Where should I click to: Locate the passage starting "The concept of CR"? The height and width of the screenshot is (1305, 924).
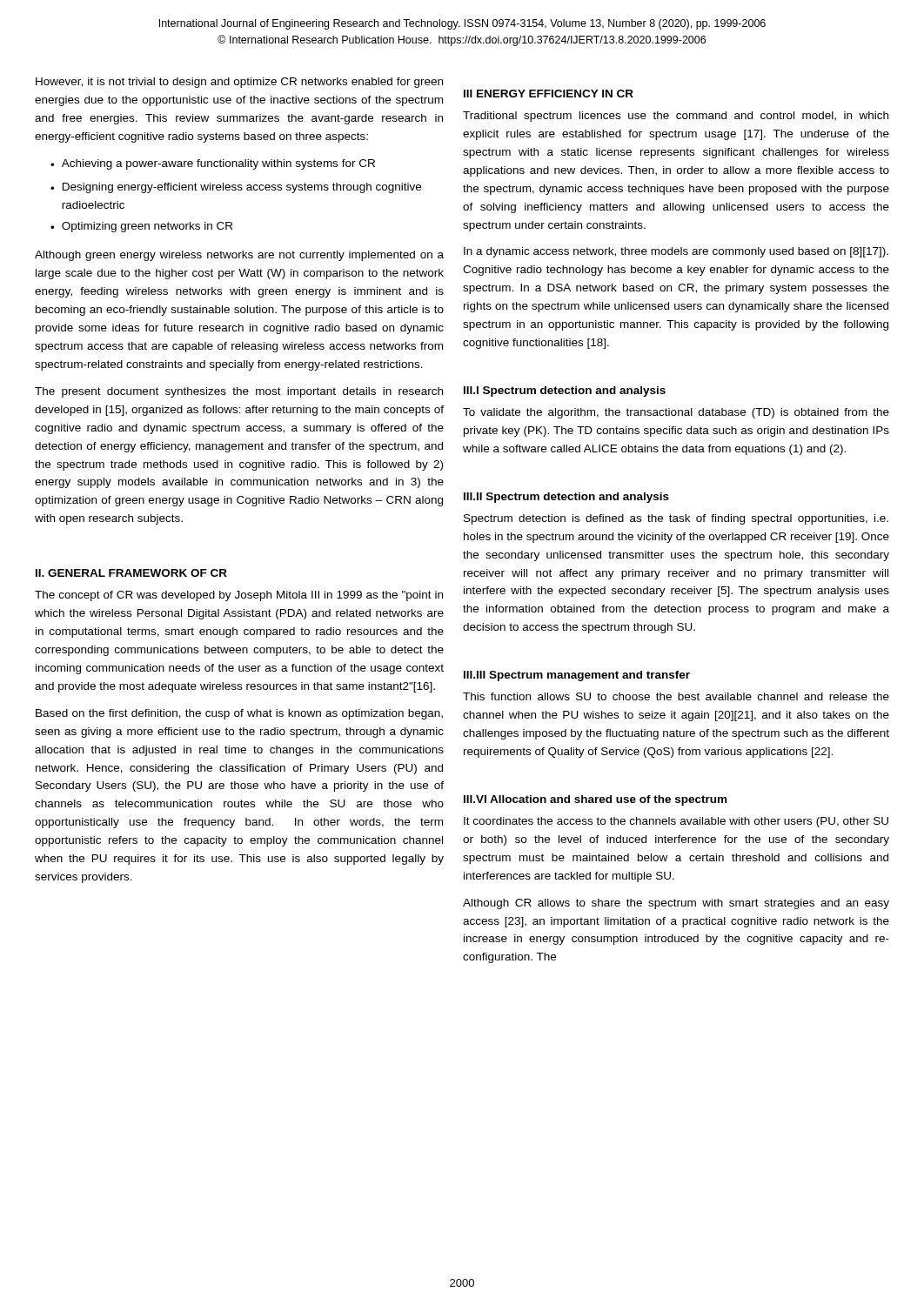coord(239,640)
